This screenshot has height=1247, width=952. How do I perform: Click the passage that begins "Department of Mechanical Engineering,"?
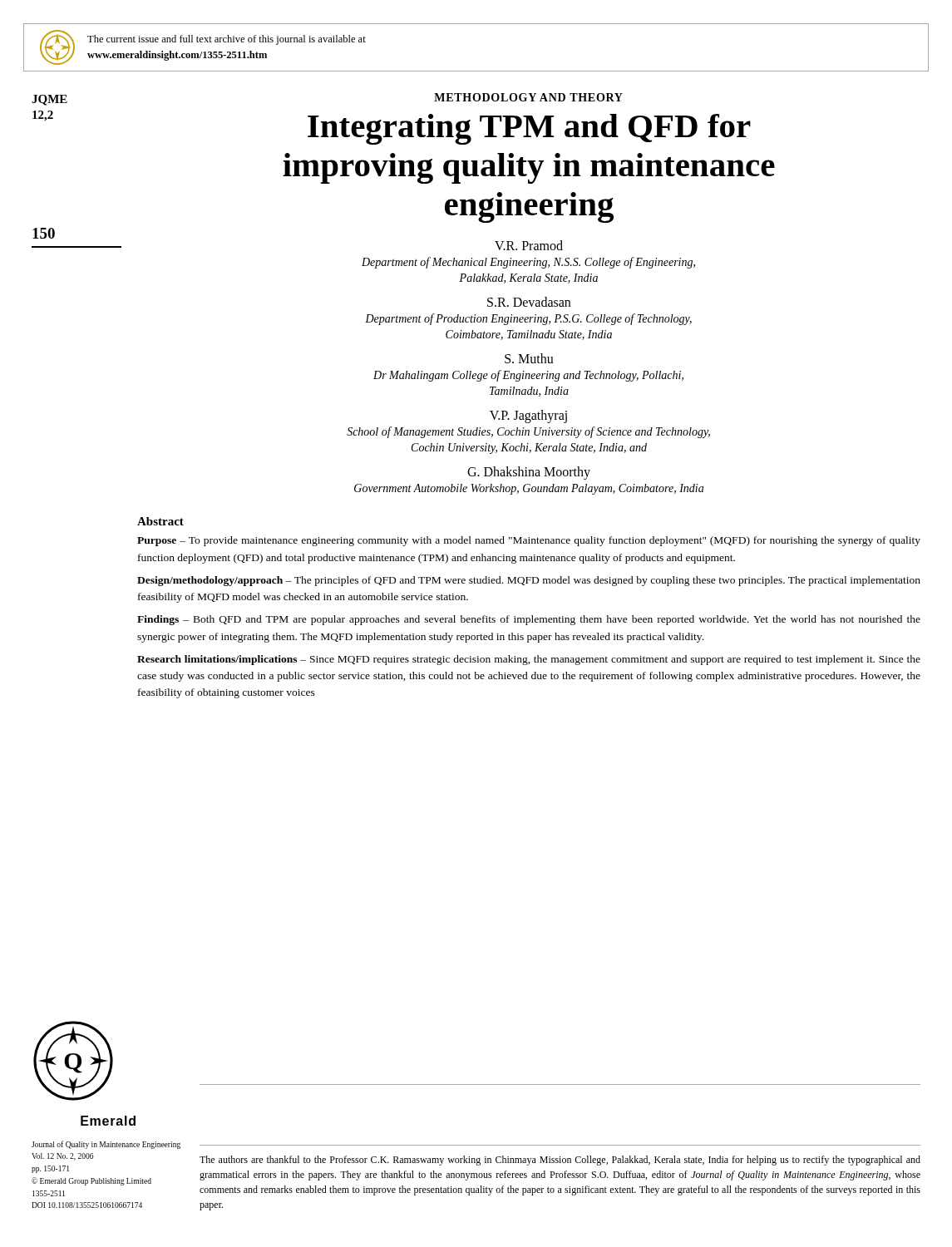(x=529, y=270)
